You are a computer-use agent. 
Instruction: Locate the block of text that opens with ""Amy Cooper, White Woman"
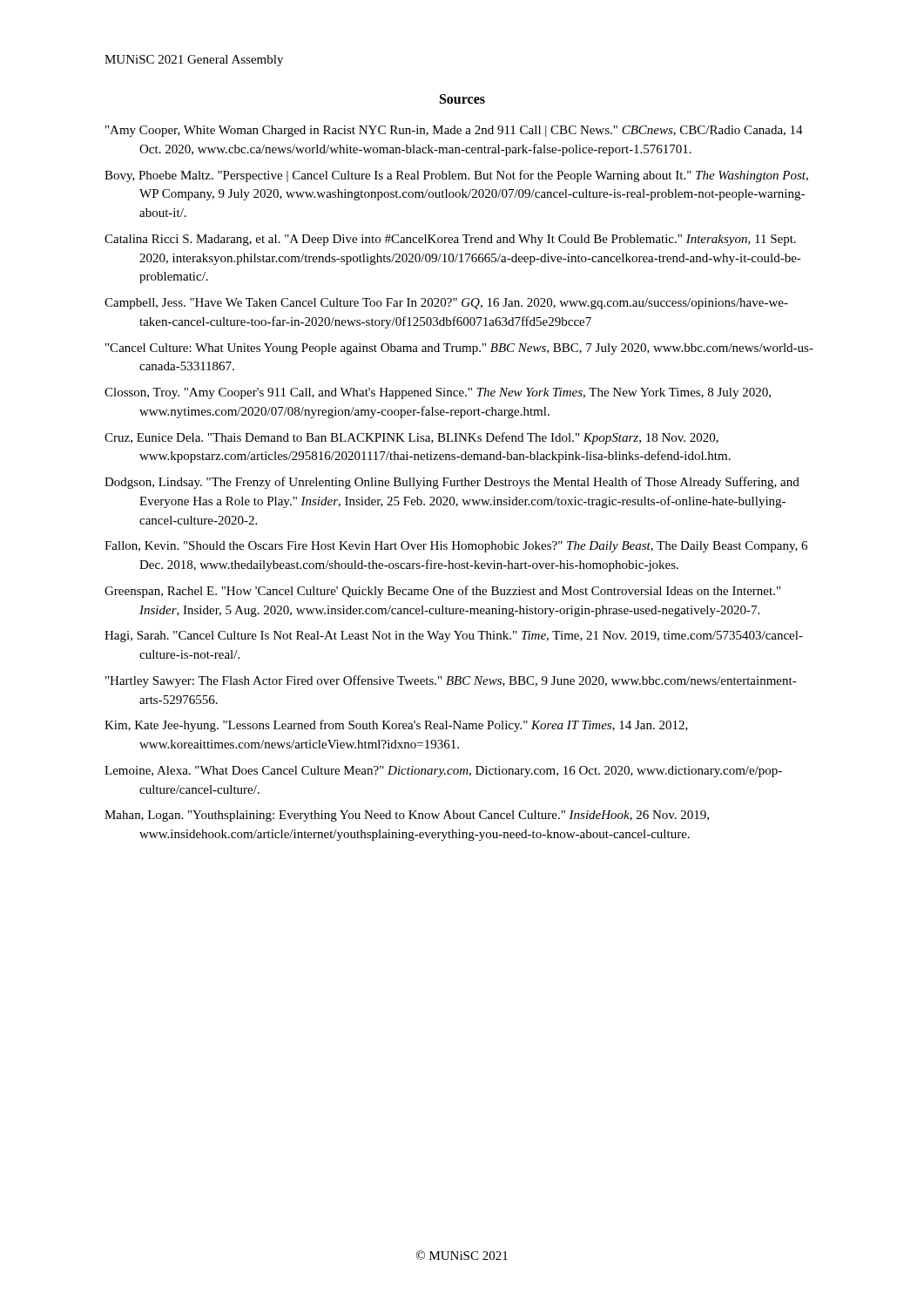click(454, 139)
